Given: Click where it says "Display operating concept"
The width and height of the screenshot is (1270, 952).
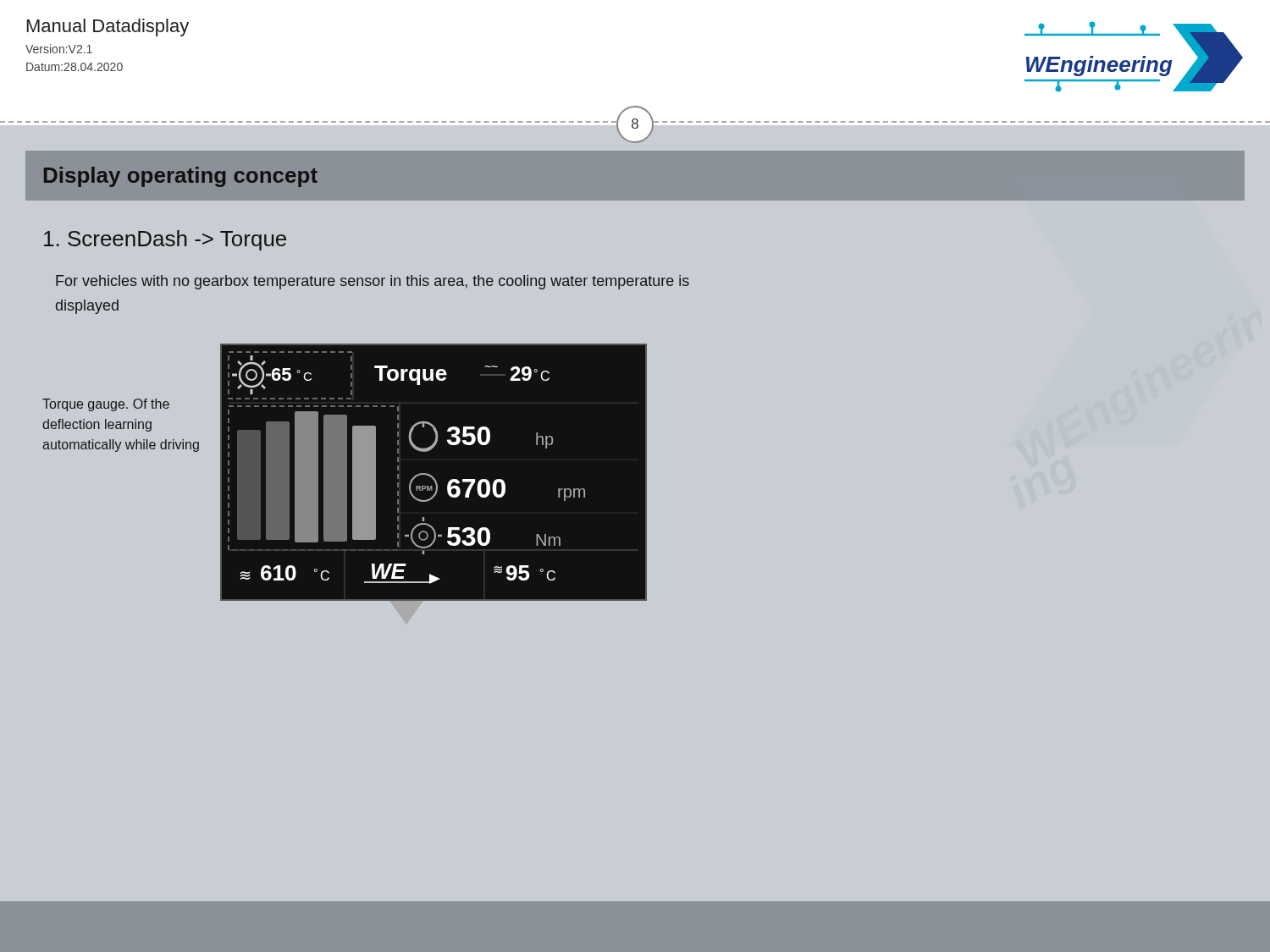Looking at the screenshot, I should (180, 175).
